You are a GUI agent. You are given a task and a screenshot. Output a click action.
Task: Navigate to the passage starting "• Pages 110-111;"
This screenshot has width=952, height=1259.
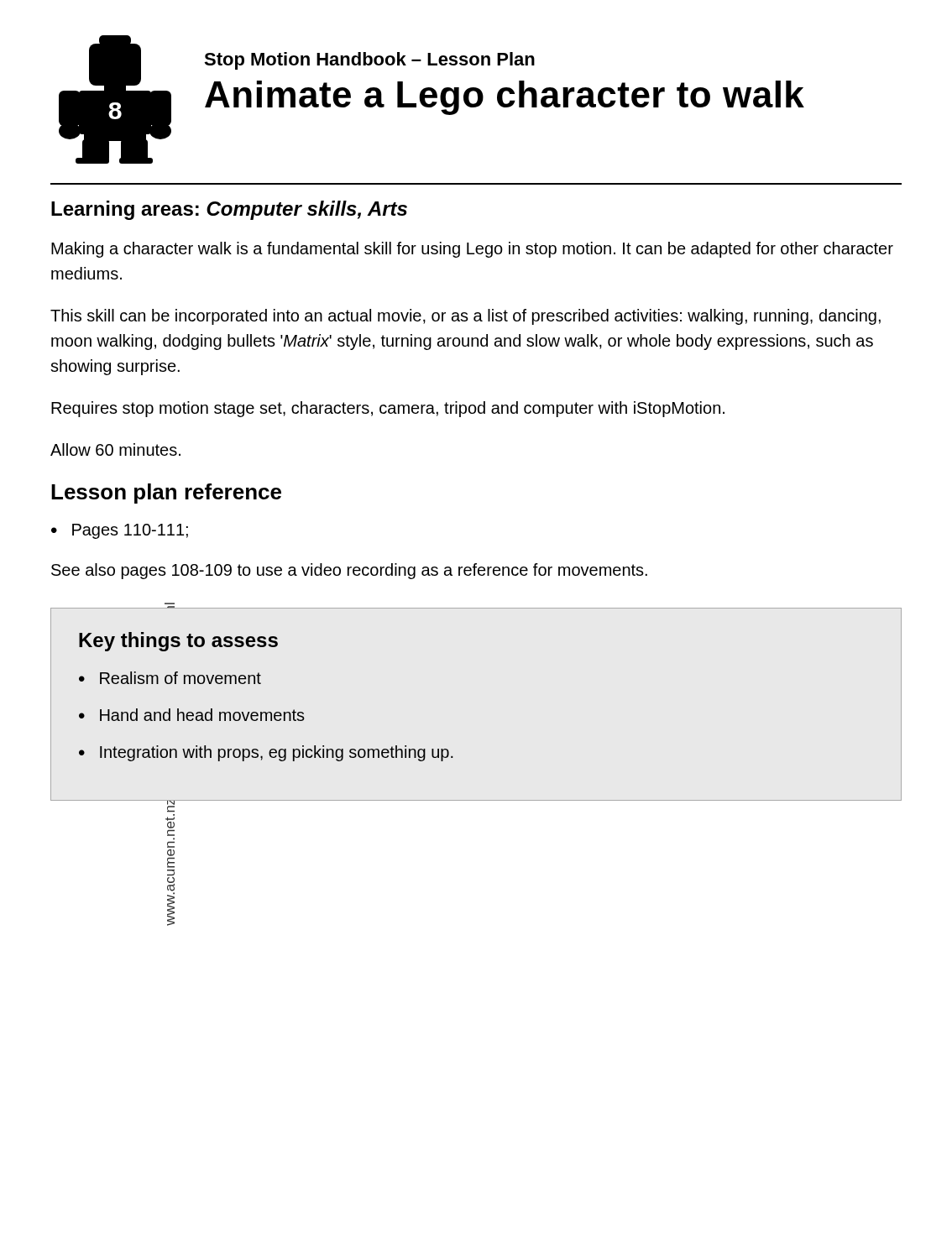coord(120,531)
